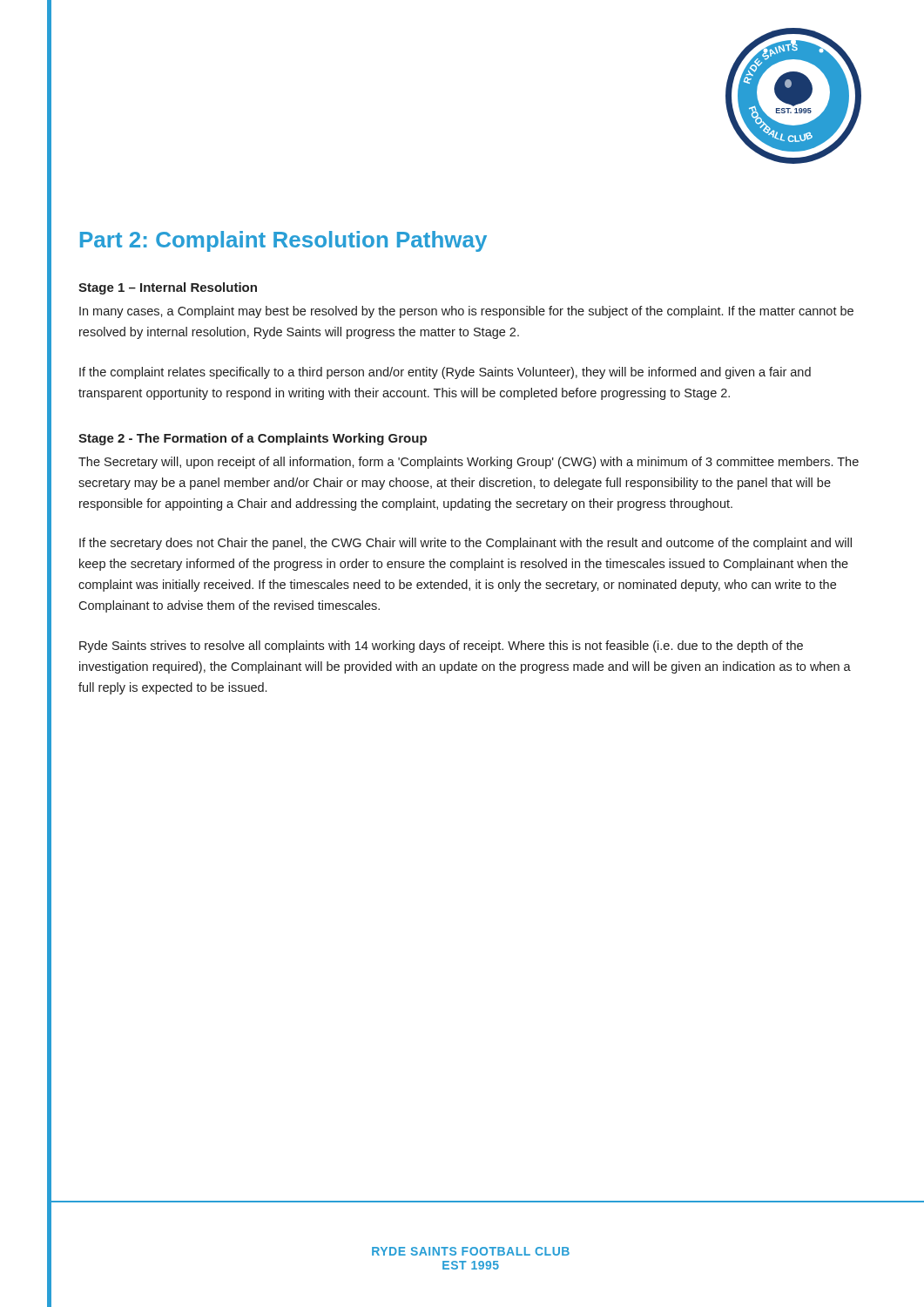
Task: Select the text starting "Part 2: Complaint Resolution"
Action: click(x=283, y=240)
